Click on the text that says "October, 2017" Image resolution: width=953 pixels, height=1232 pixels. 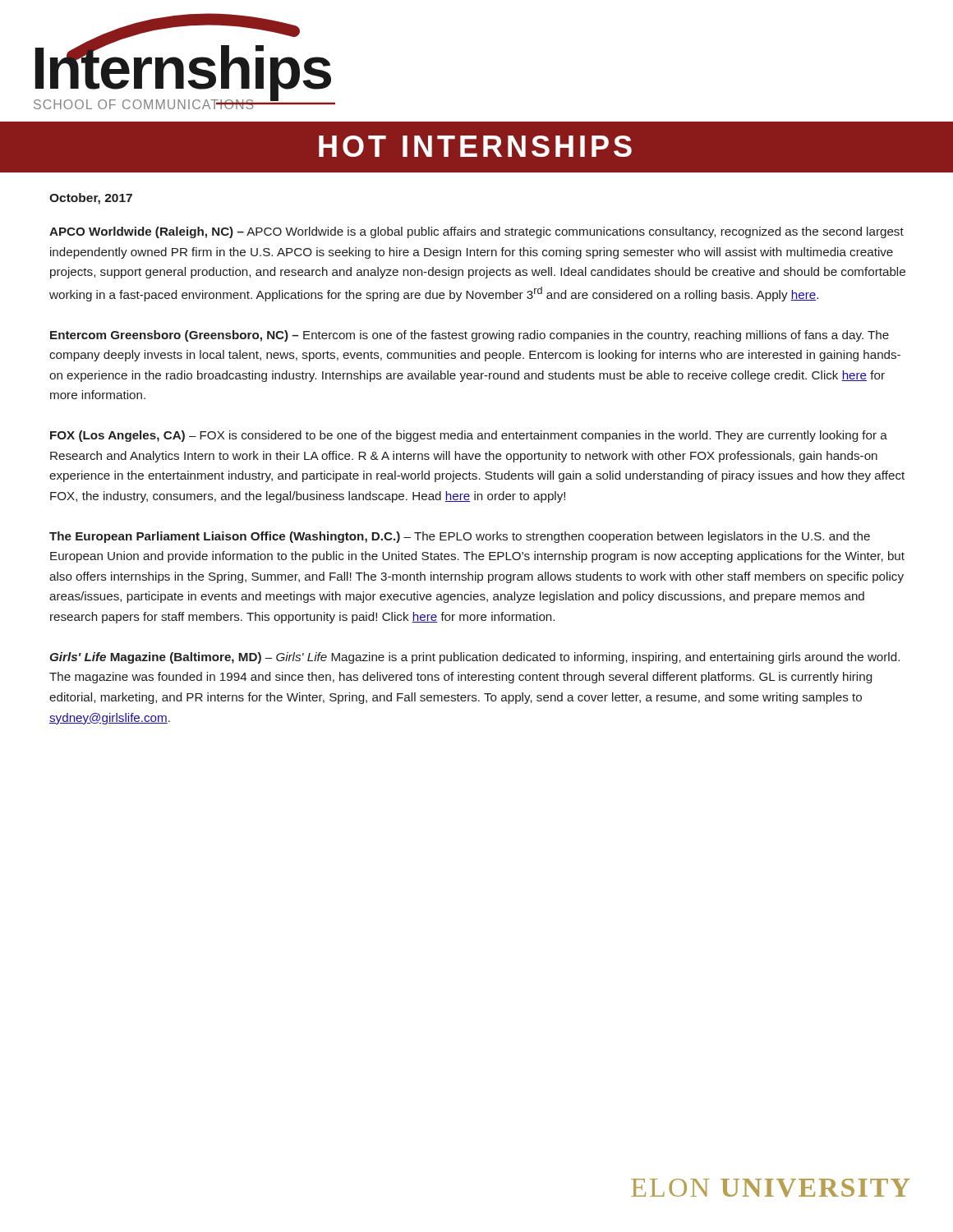tap(91, 198)
